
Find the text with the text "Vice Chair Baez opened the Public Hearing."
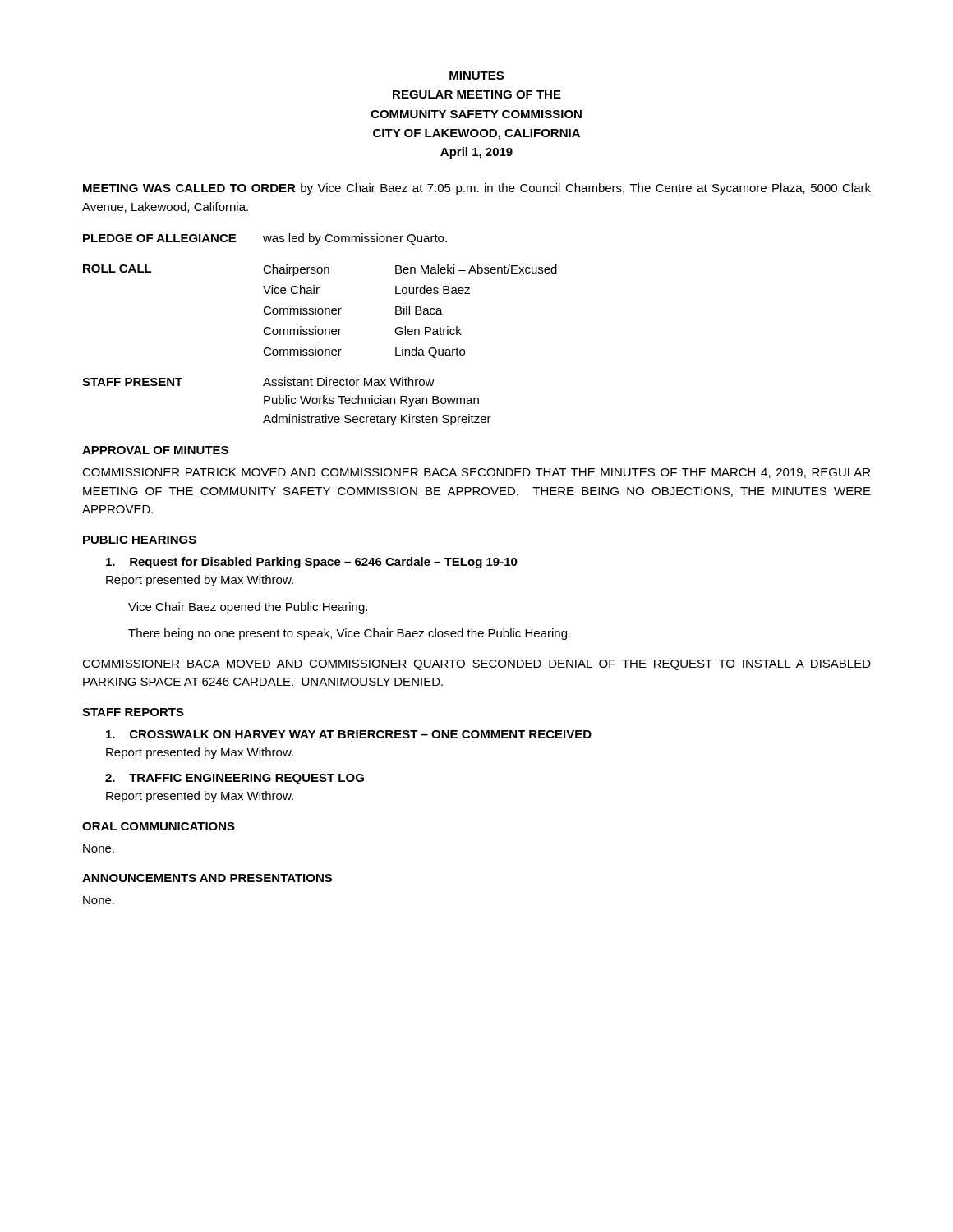pos(248,606)
